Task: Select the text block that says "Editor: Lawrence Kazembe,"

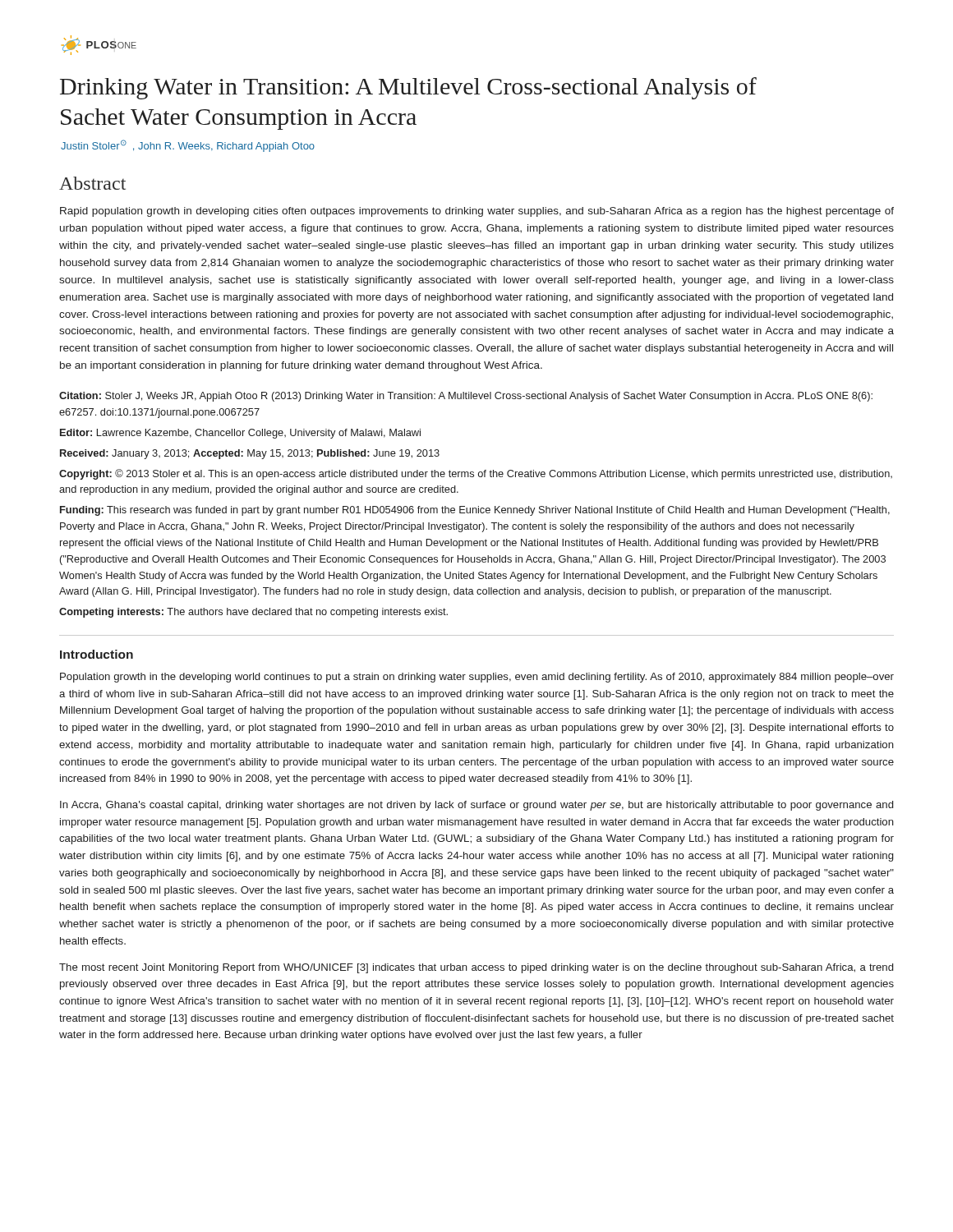Action: click(240, 432)
